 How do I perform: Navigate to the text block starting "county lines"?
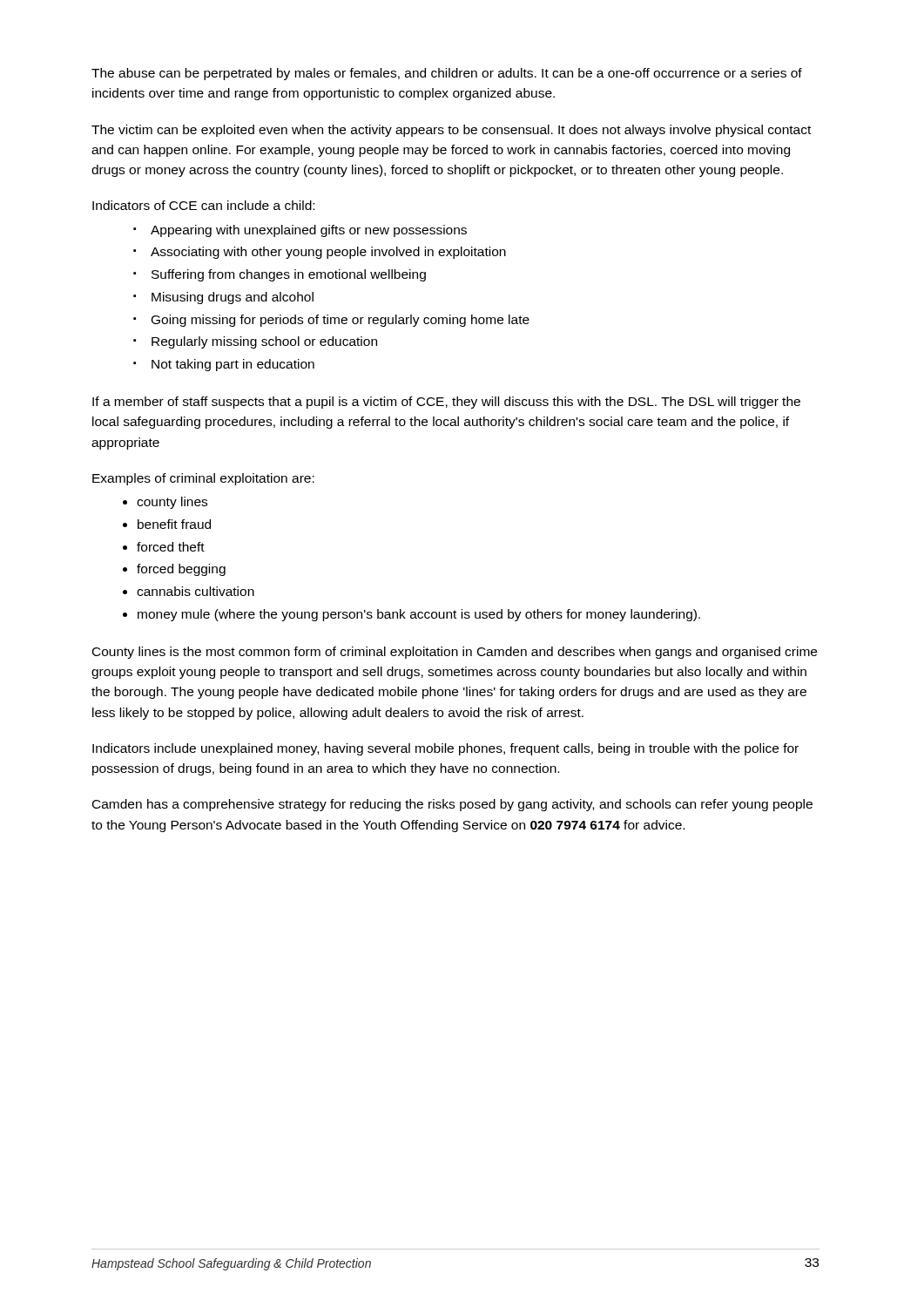[172, 502]
